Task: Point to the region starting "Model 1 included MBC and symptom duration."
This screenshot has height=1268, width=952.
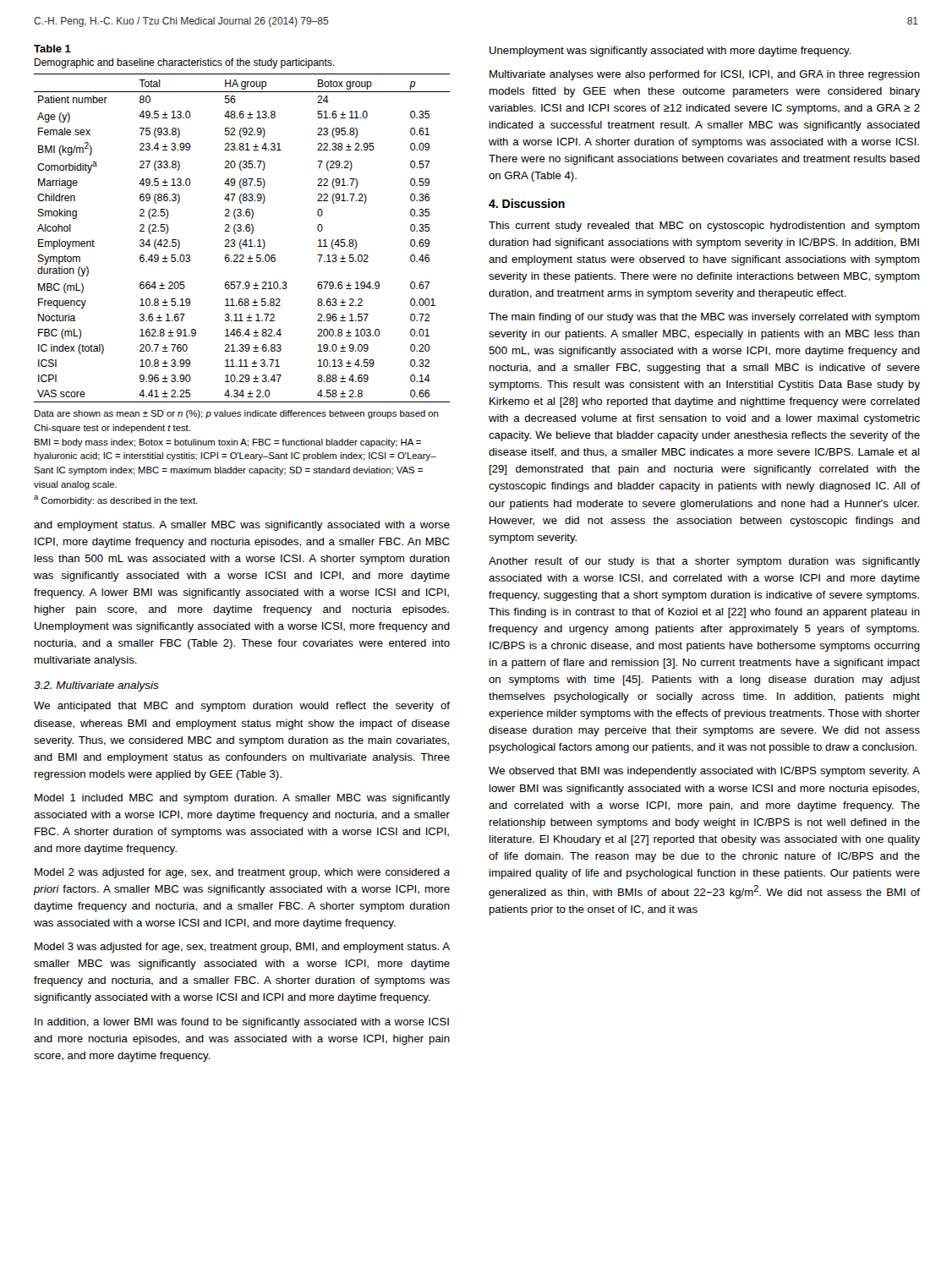Action: point(242,823)
